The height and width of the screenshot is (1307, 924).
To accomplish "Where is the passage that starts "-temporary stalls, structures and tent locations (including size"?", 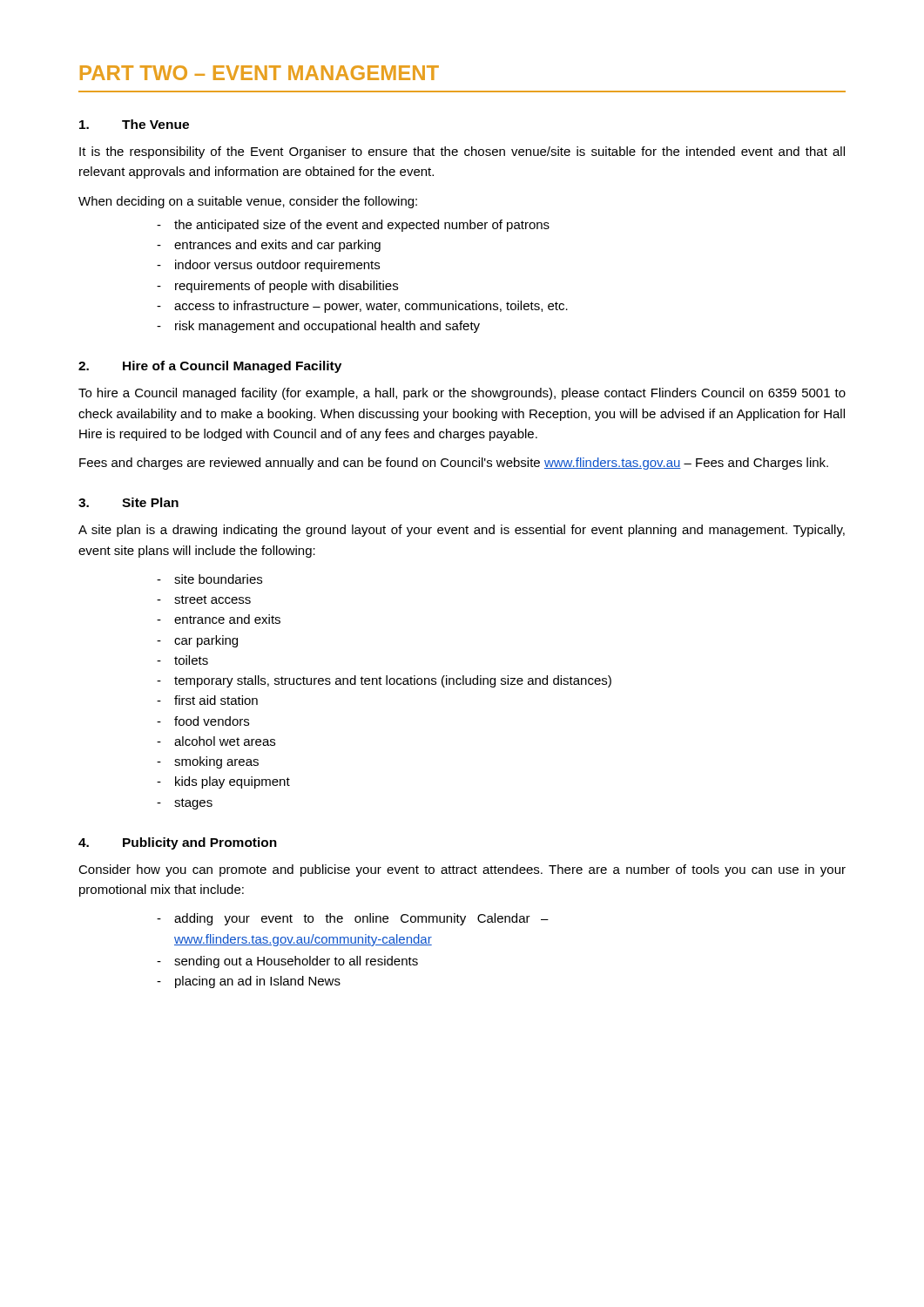I will coord(384,680).
